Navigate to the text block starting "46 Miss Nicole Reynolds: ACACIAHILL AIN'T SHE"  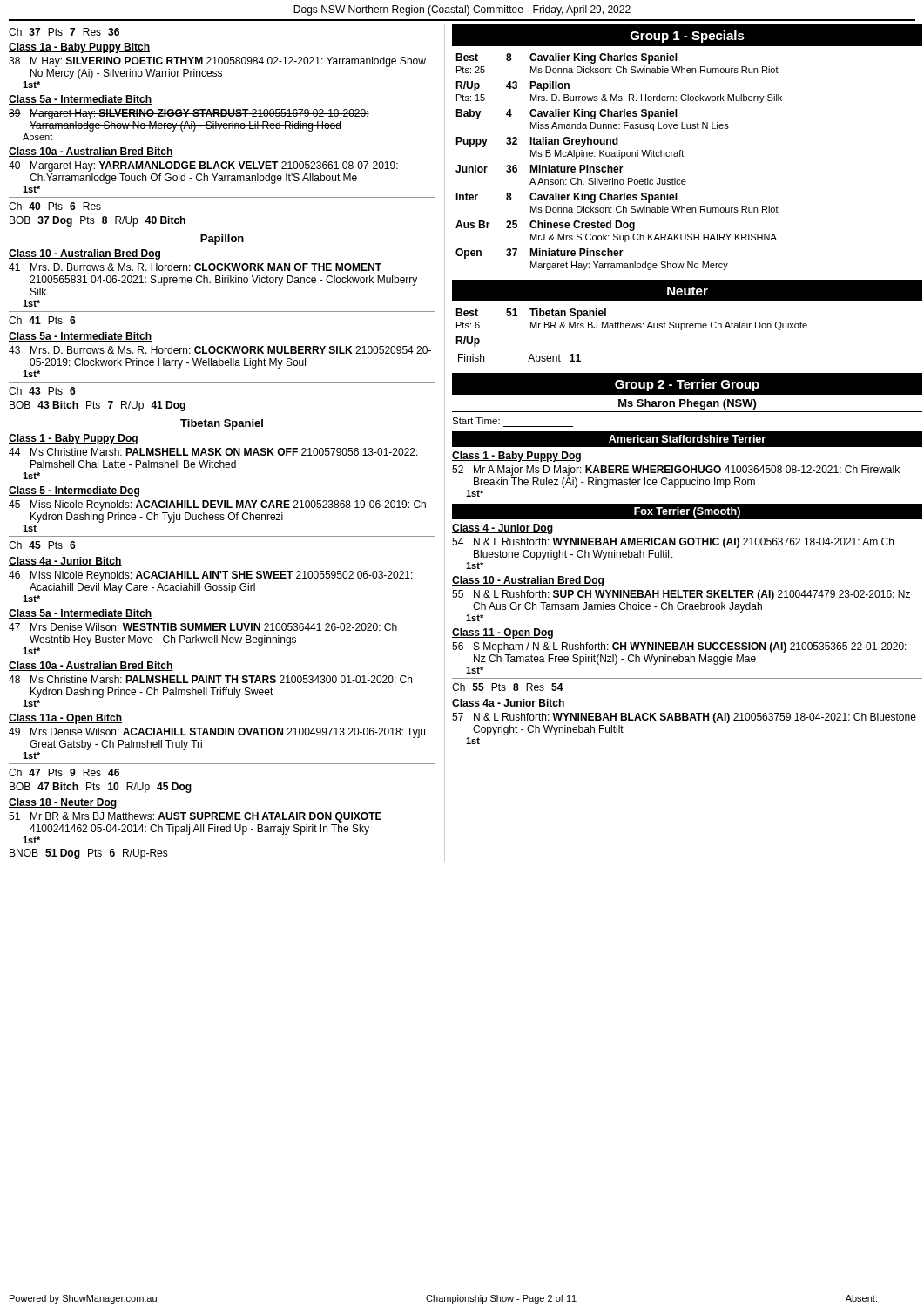click(x=222, y=586)
